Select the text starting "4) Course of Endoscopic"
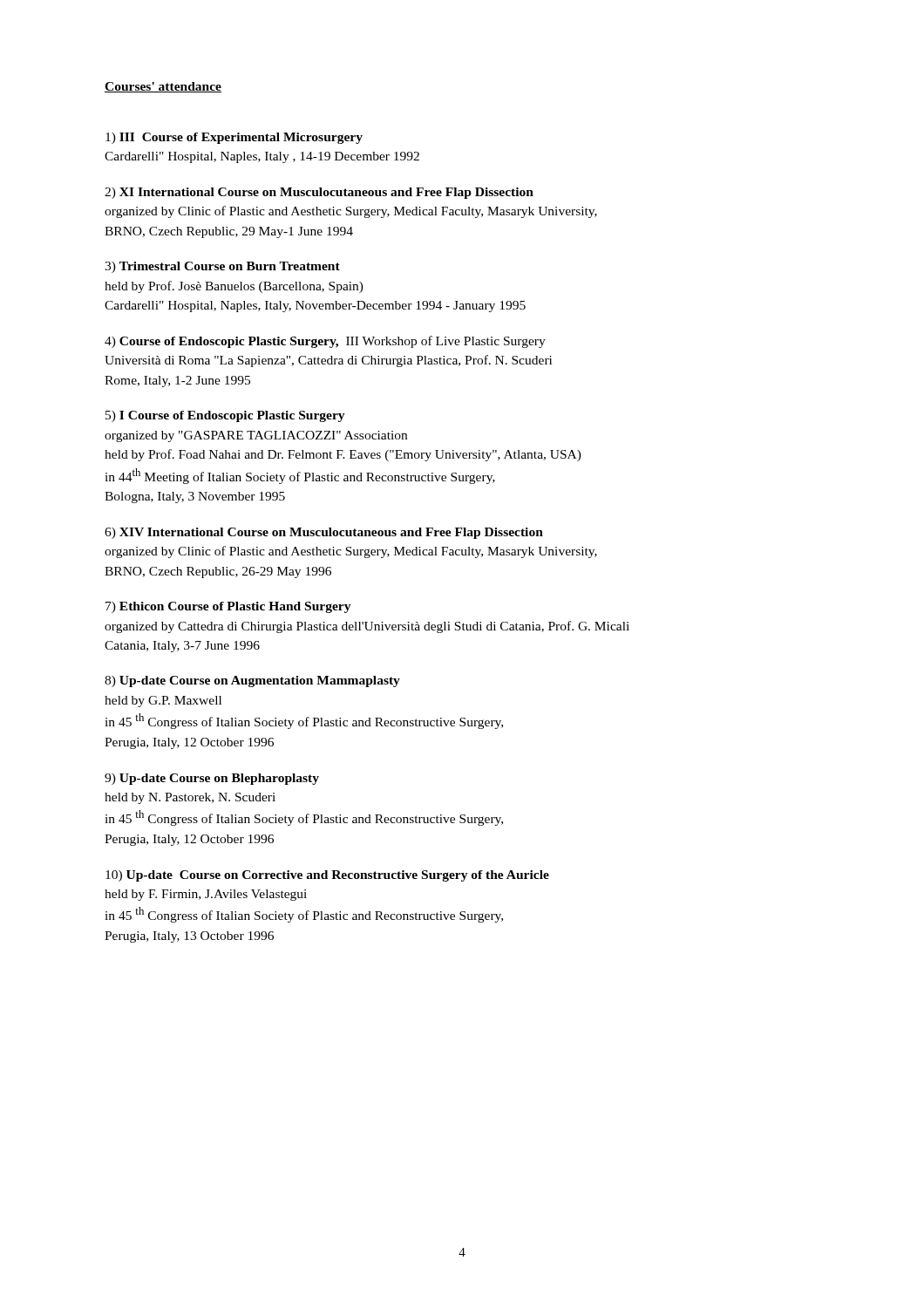This screenshot has width=924, height=1308. (462, 361)
